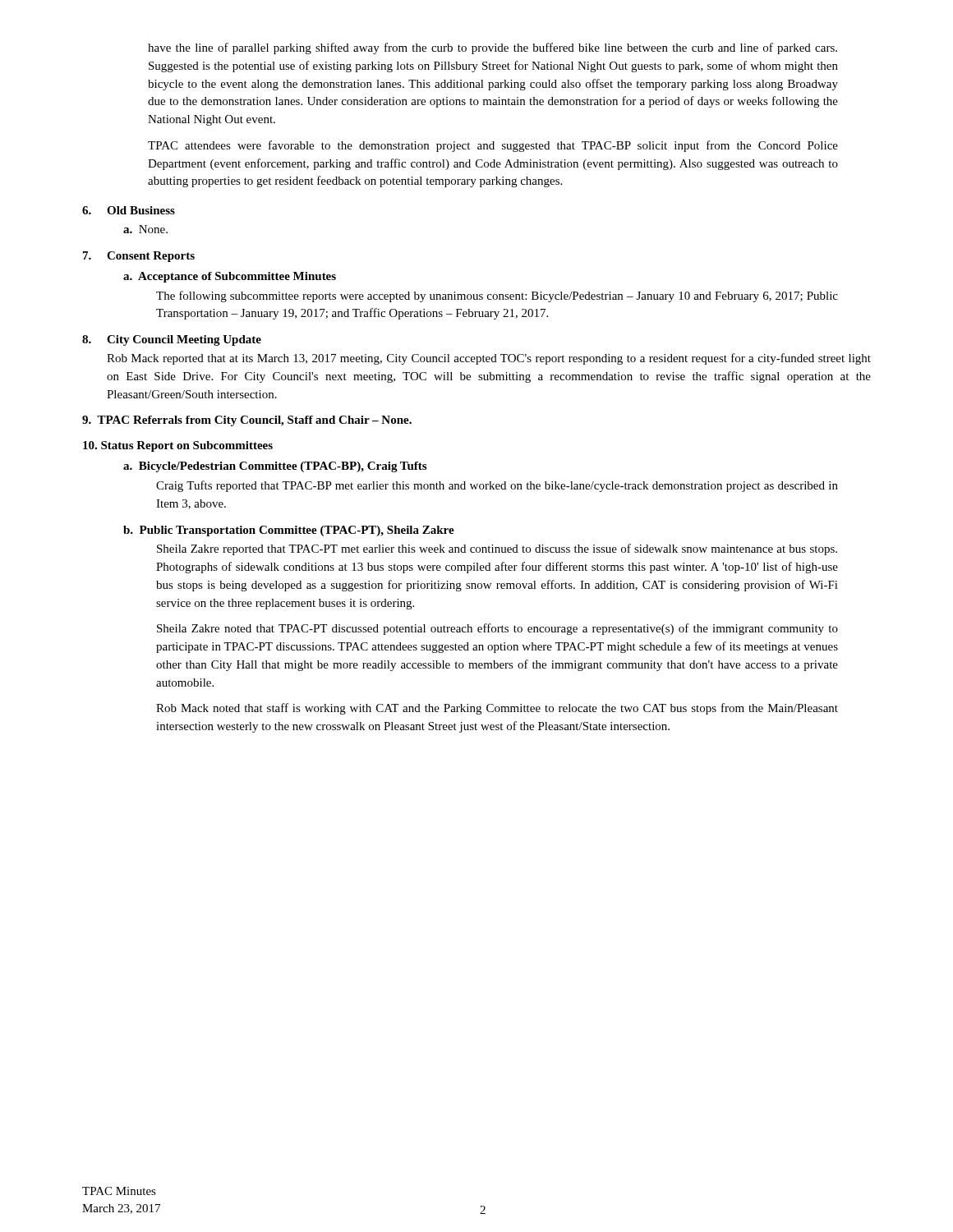Where does it say "10. Status Report on Subcommittees"?
This screenshot has width=953, height=1232.
click(x=177, y=445)
